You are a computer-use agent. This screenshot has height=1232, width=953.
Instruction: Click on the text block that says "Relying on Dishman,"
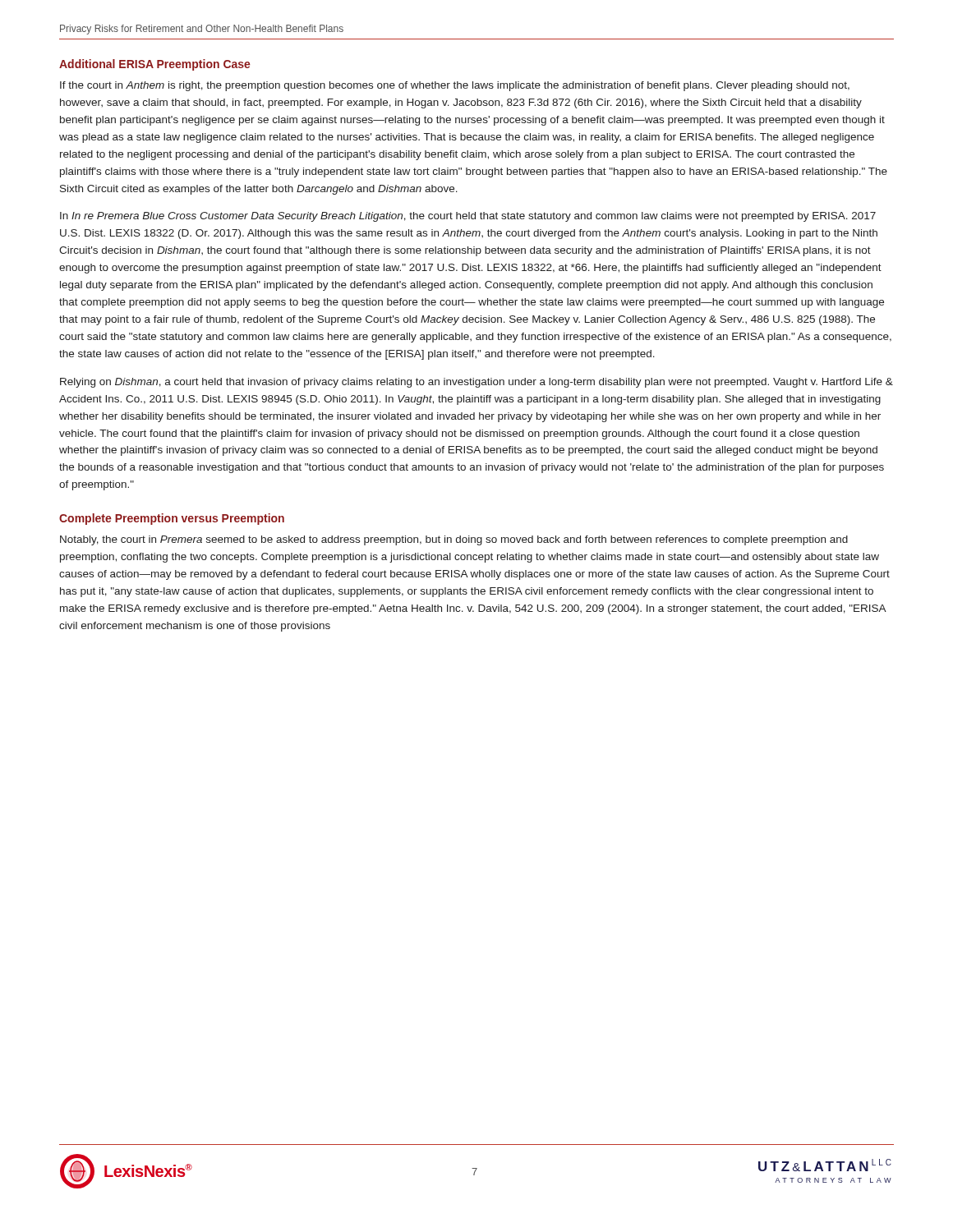(476, 433)
